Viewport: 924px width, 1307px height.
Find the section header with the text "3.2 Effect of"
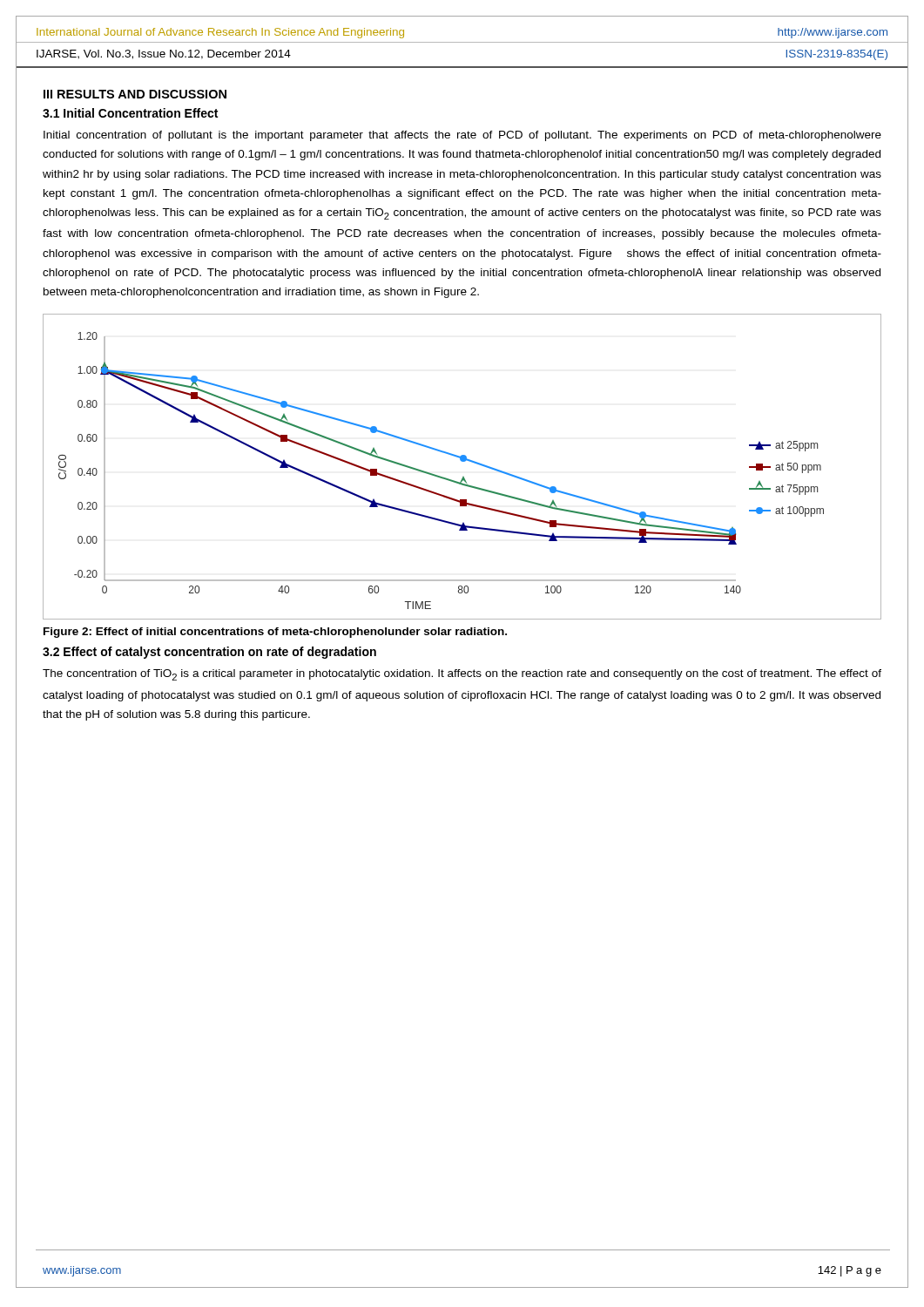(x=210, y=652)
